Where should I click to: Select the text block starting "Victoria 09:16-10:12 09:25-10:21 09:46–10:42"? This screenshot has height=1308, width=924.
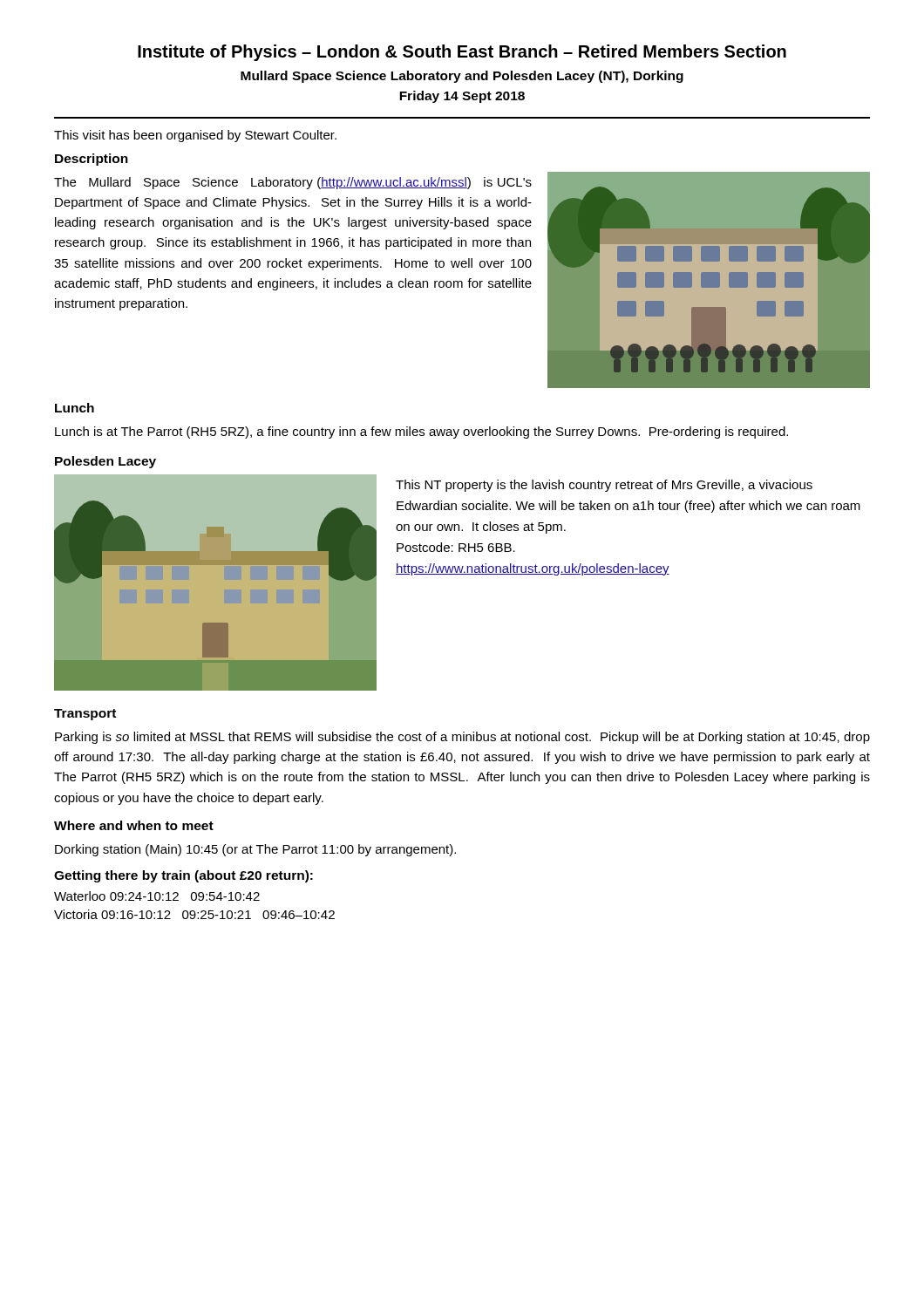pyautogui.click(x=195, y=914)
